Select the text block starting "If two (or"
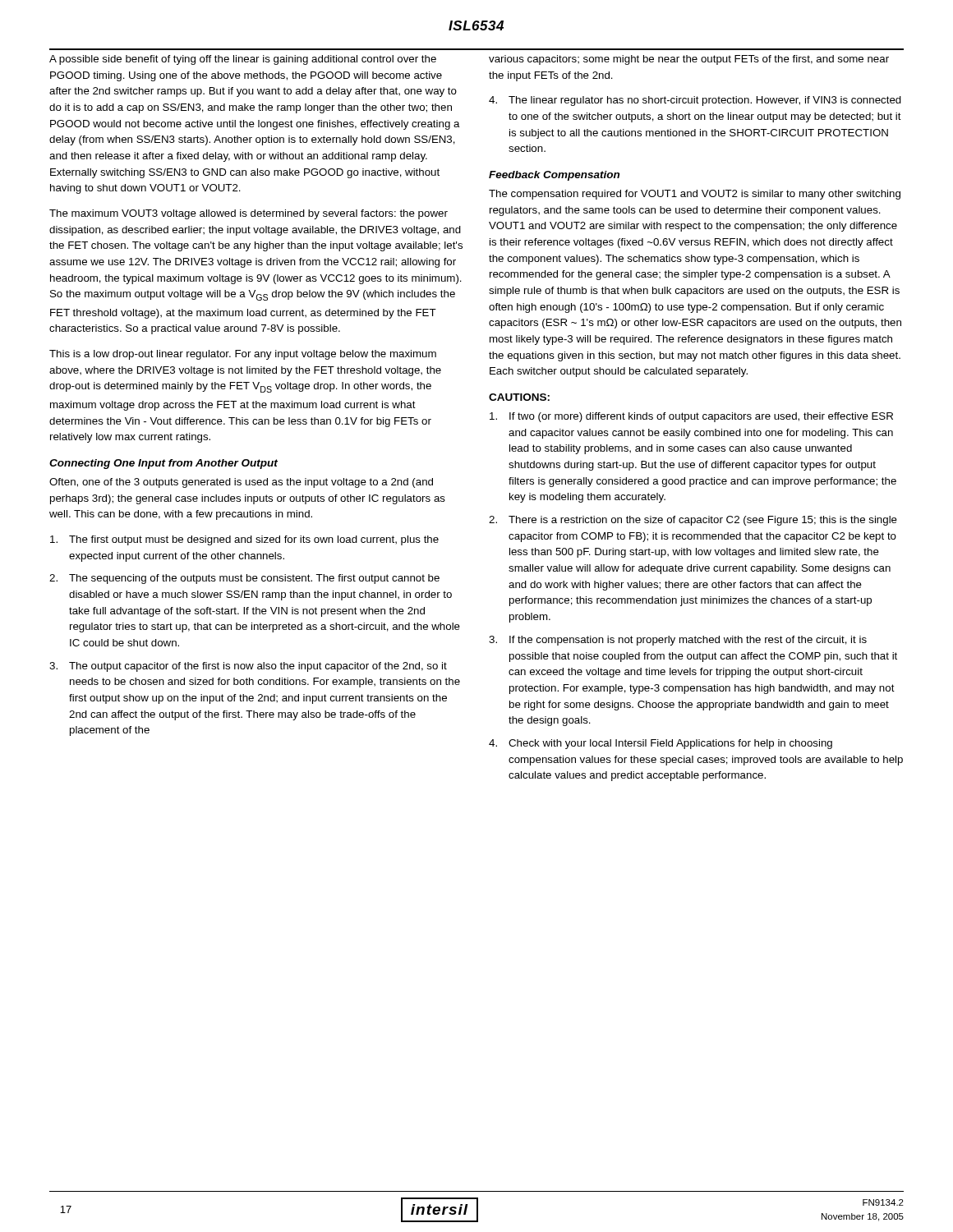 click(696, 457)
